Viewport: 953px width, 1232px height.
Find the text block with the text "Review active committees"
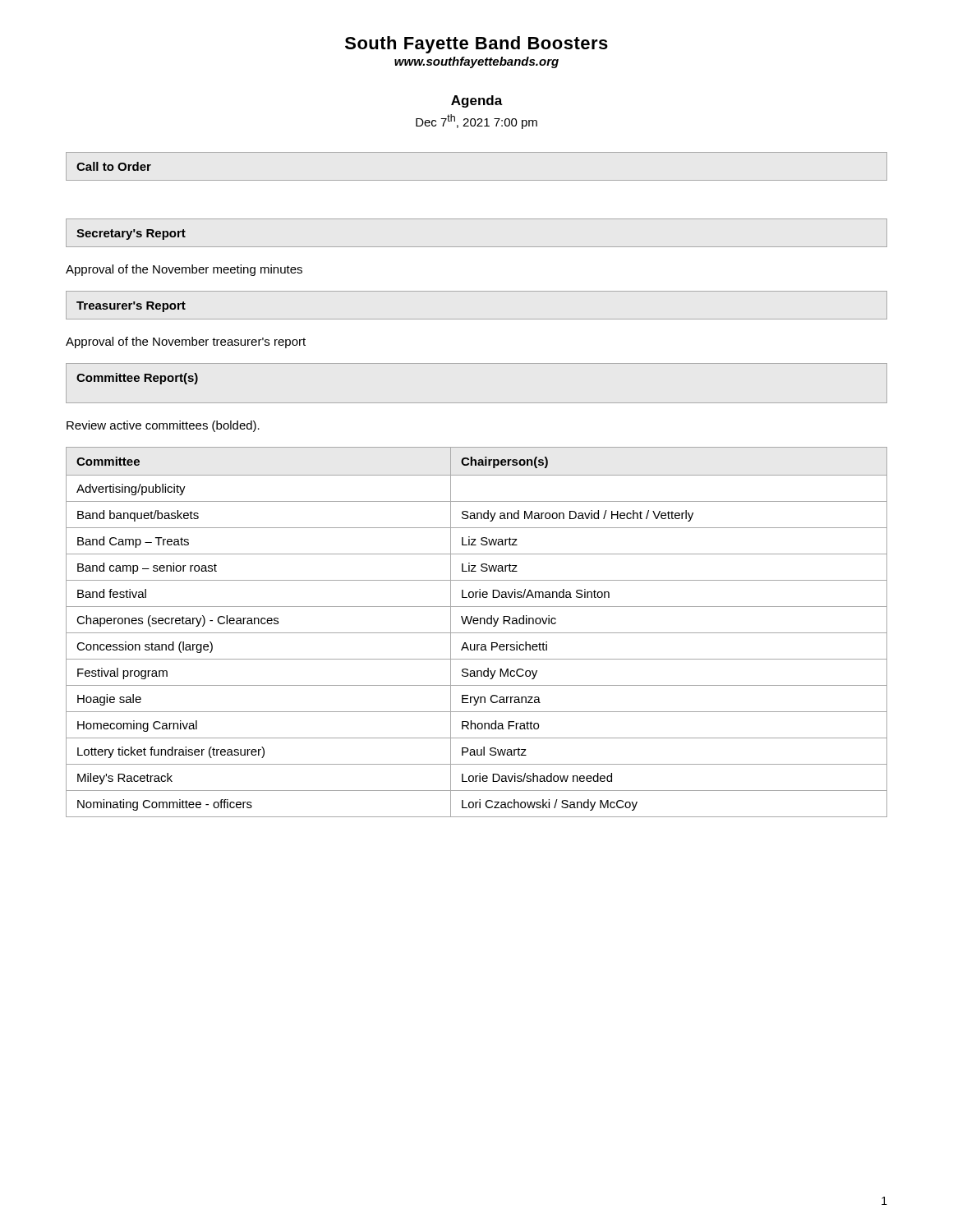163,425
